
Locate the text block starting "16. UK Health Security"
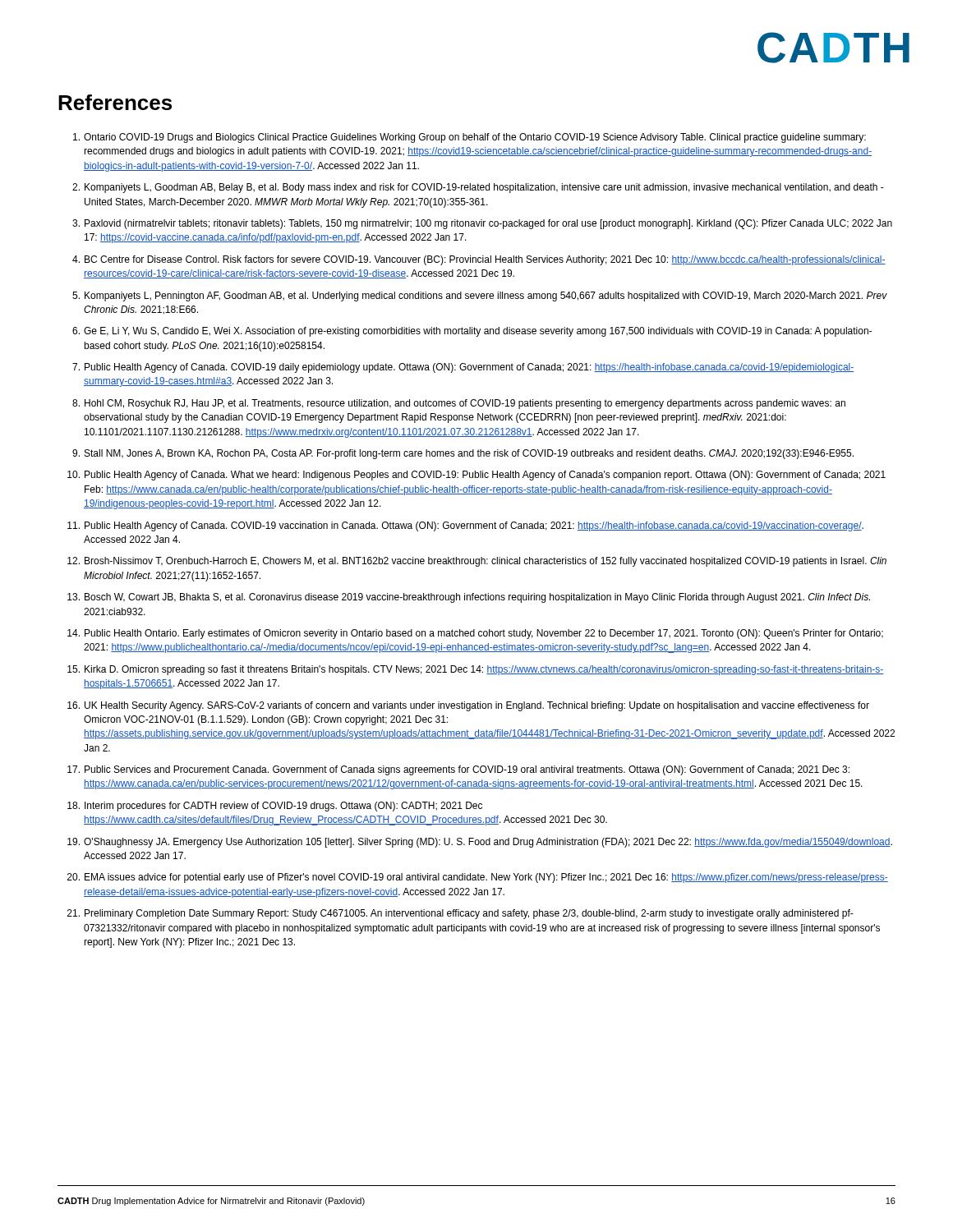tap(476, 727)
